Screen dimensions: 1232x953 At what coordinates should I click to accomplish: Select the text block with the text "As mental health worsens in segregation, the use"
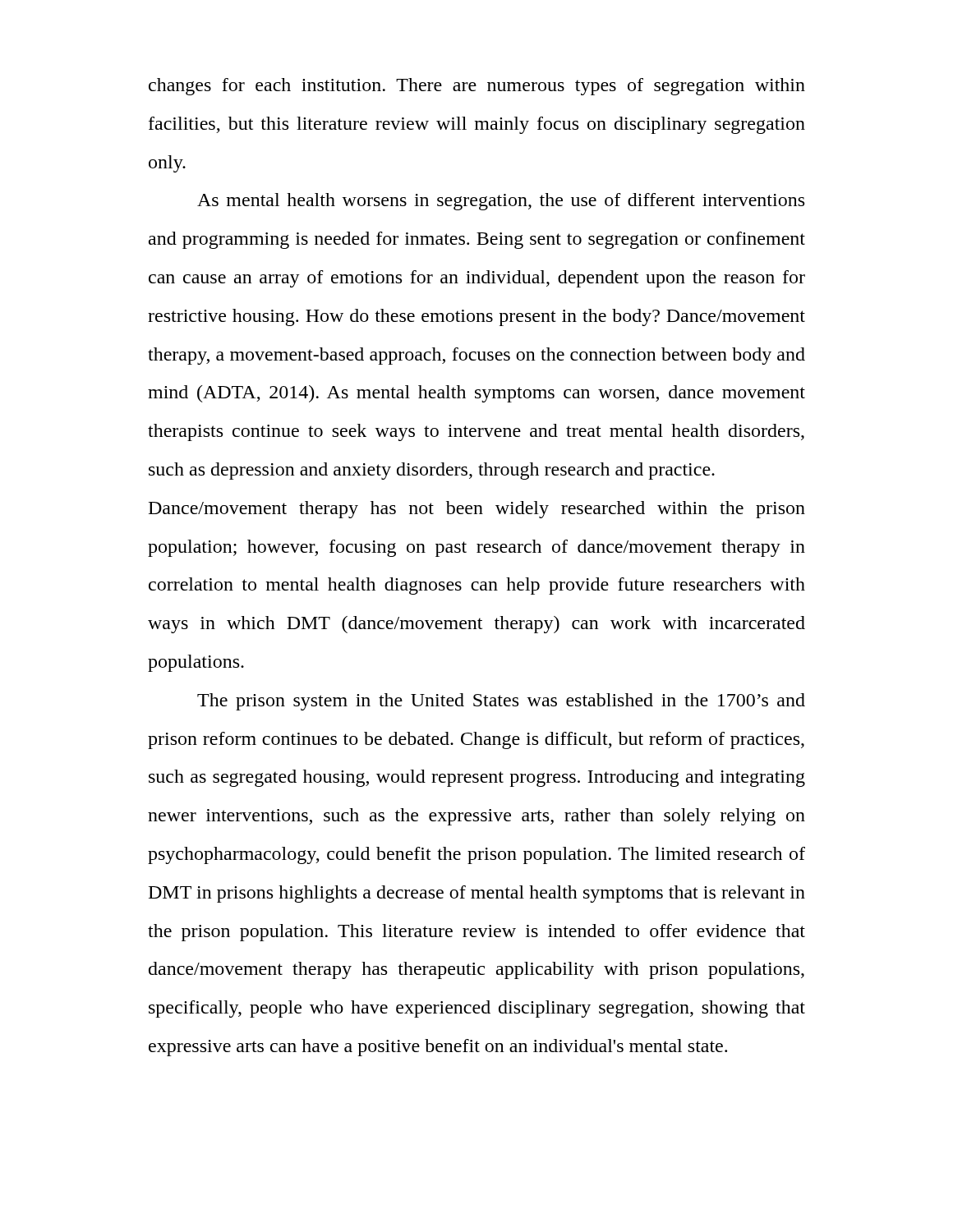476,431
